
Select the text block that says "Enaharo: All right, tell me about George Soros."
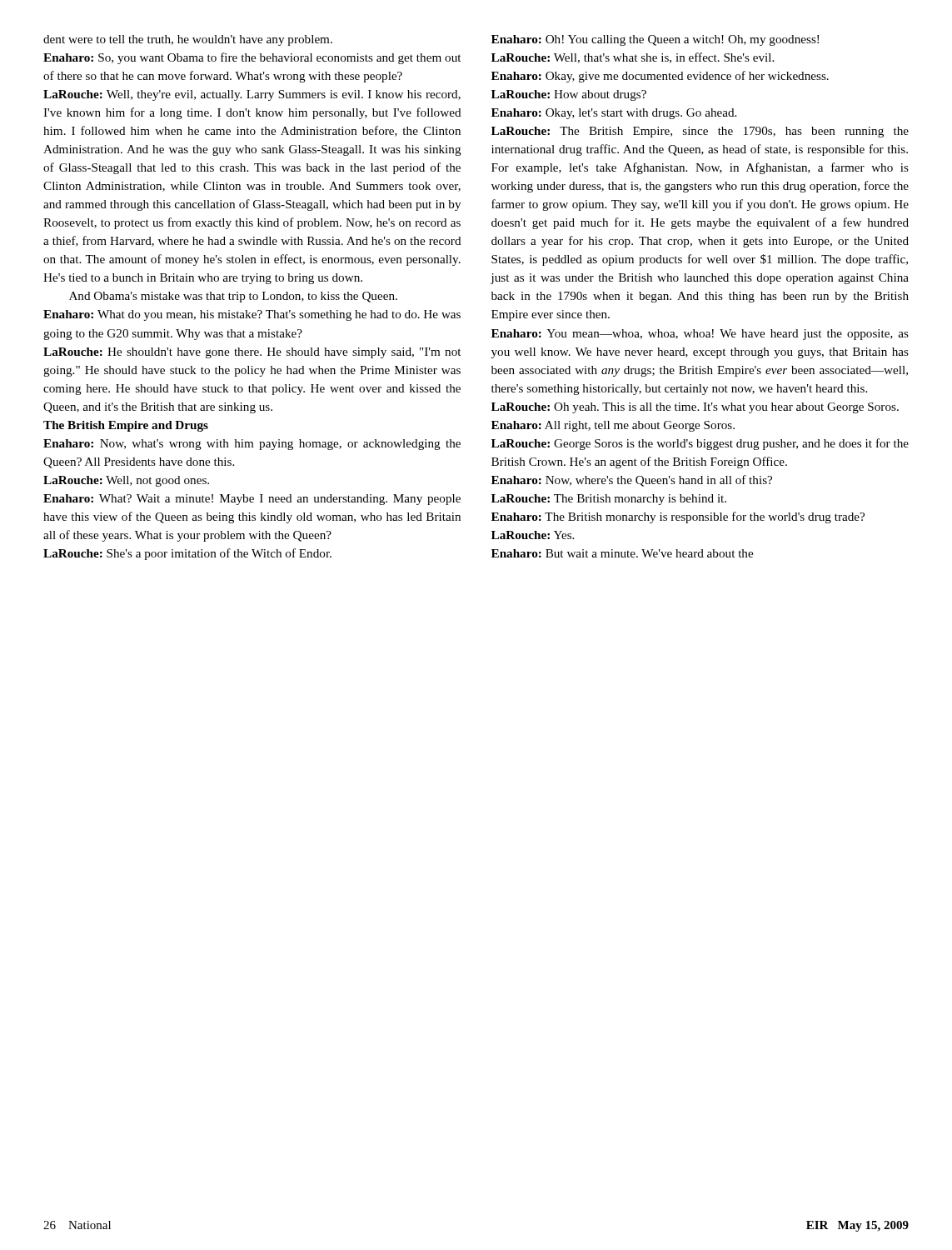pos(700,443)
